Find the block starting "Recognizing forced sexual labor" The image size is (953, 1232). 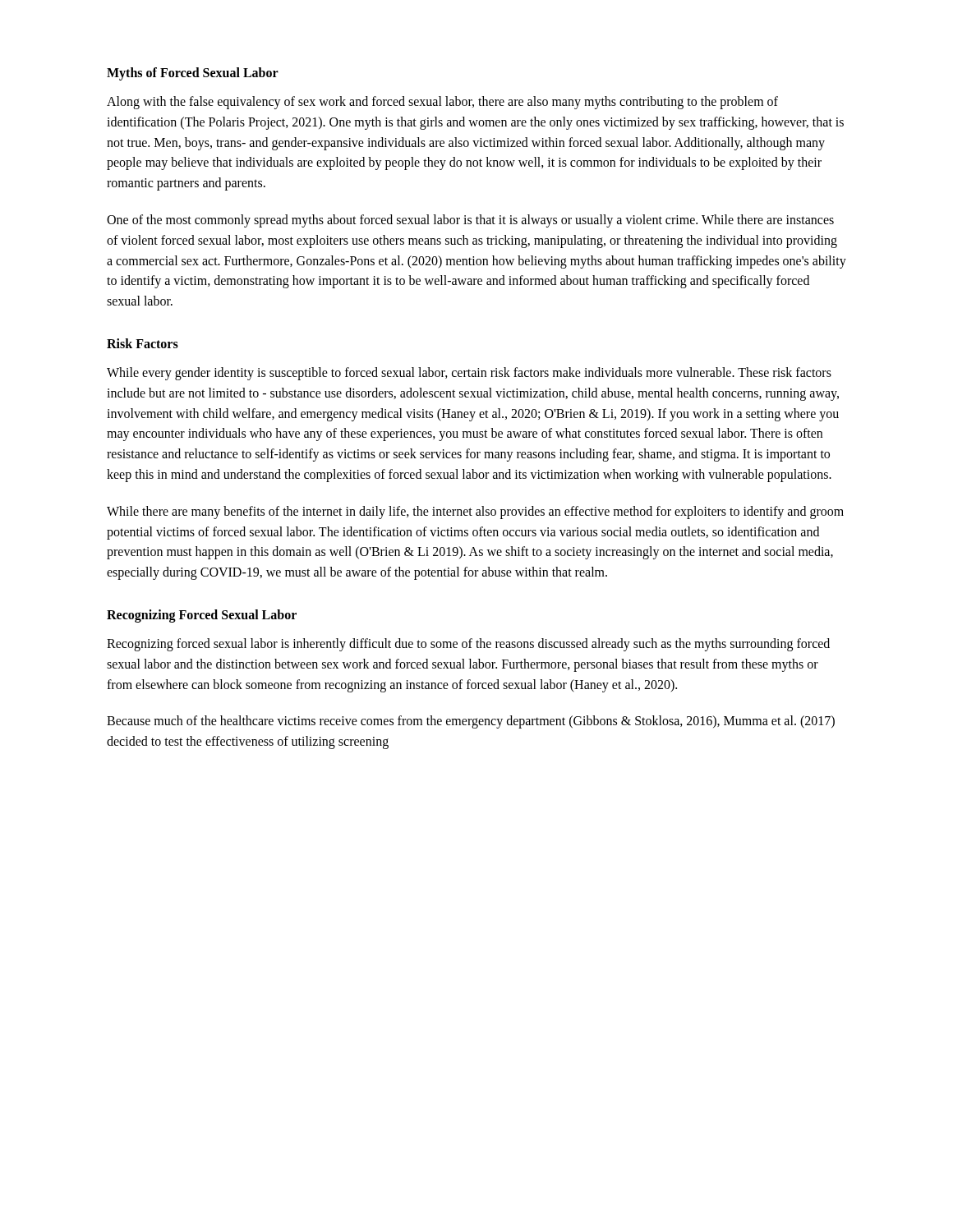point(468,664)
